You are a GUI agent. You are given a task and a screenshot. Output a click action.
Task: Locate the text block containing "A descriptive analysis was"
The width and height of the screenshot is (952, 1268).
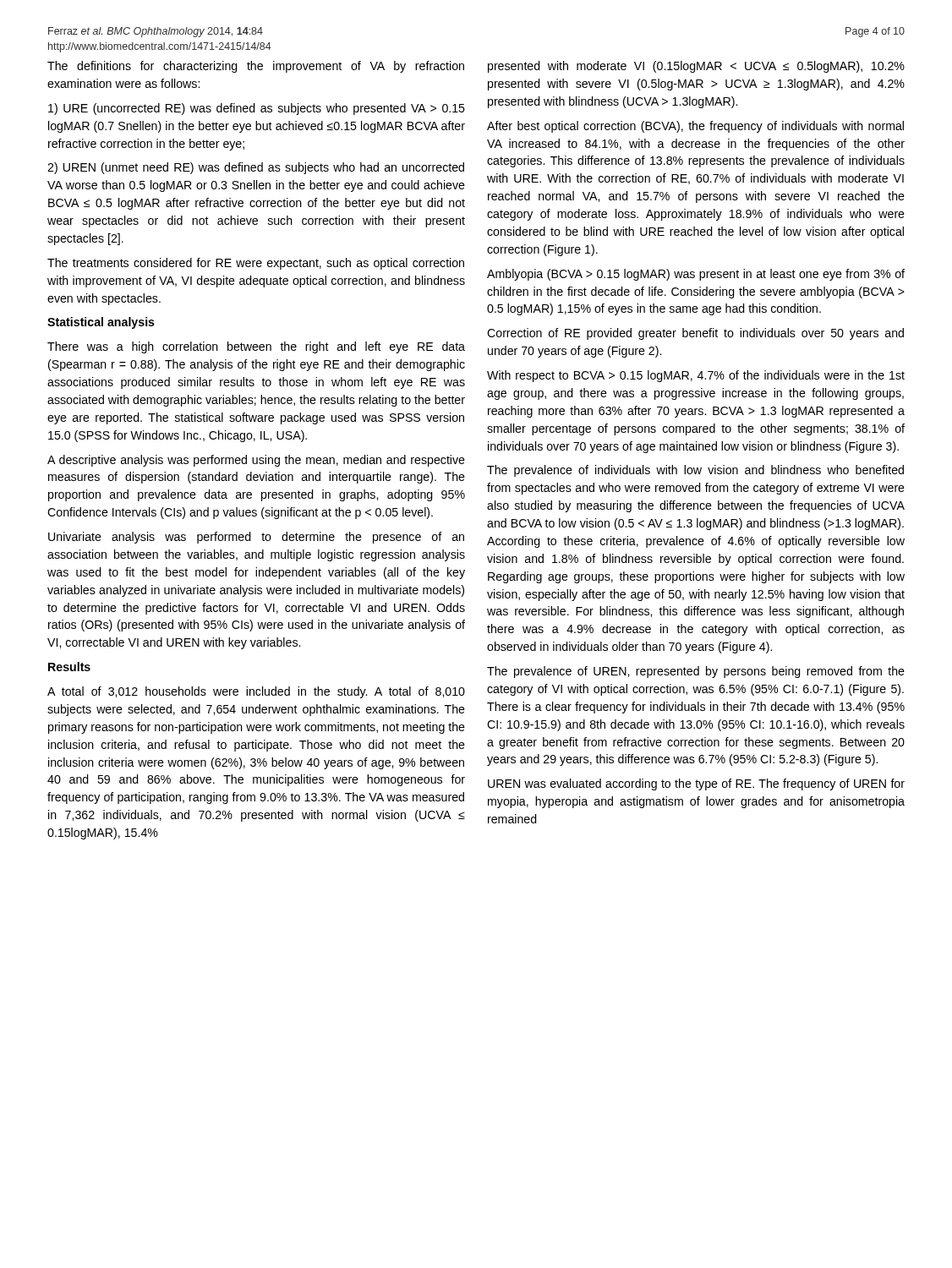(x=256, y=486)
